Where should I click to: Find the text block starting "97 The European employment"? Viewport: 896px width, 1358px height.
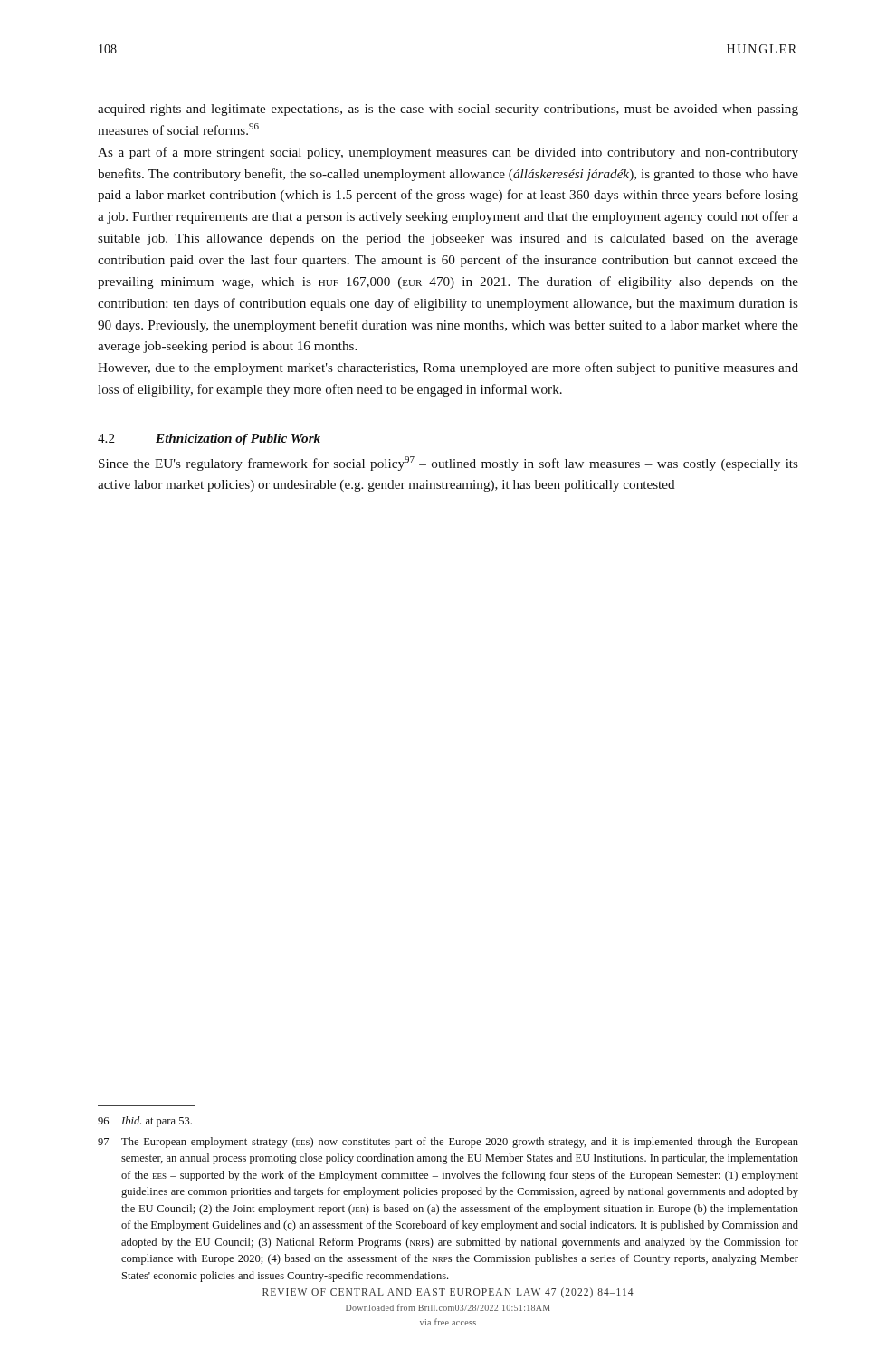point(448,1208)
